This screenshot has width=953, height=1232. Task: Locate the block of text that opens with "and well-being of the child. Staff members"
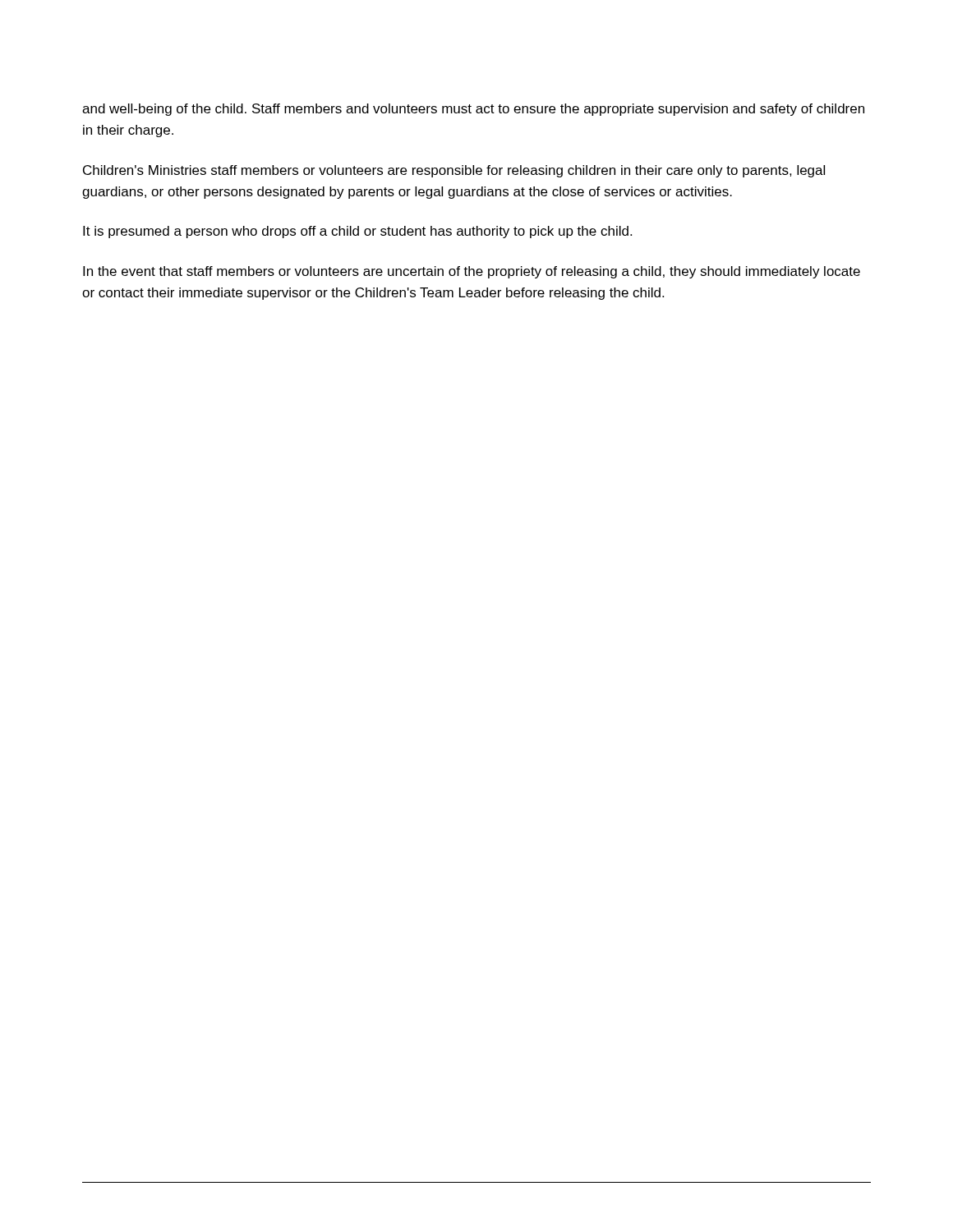[474, 120]
